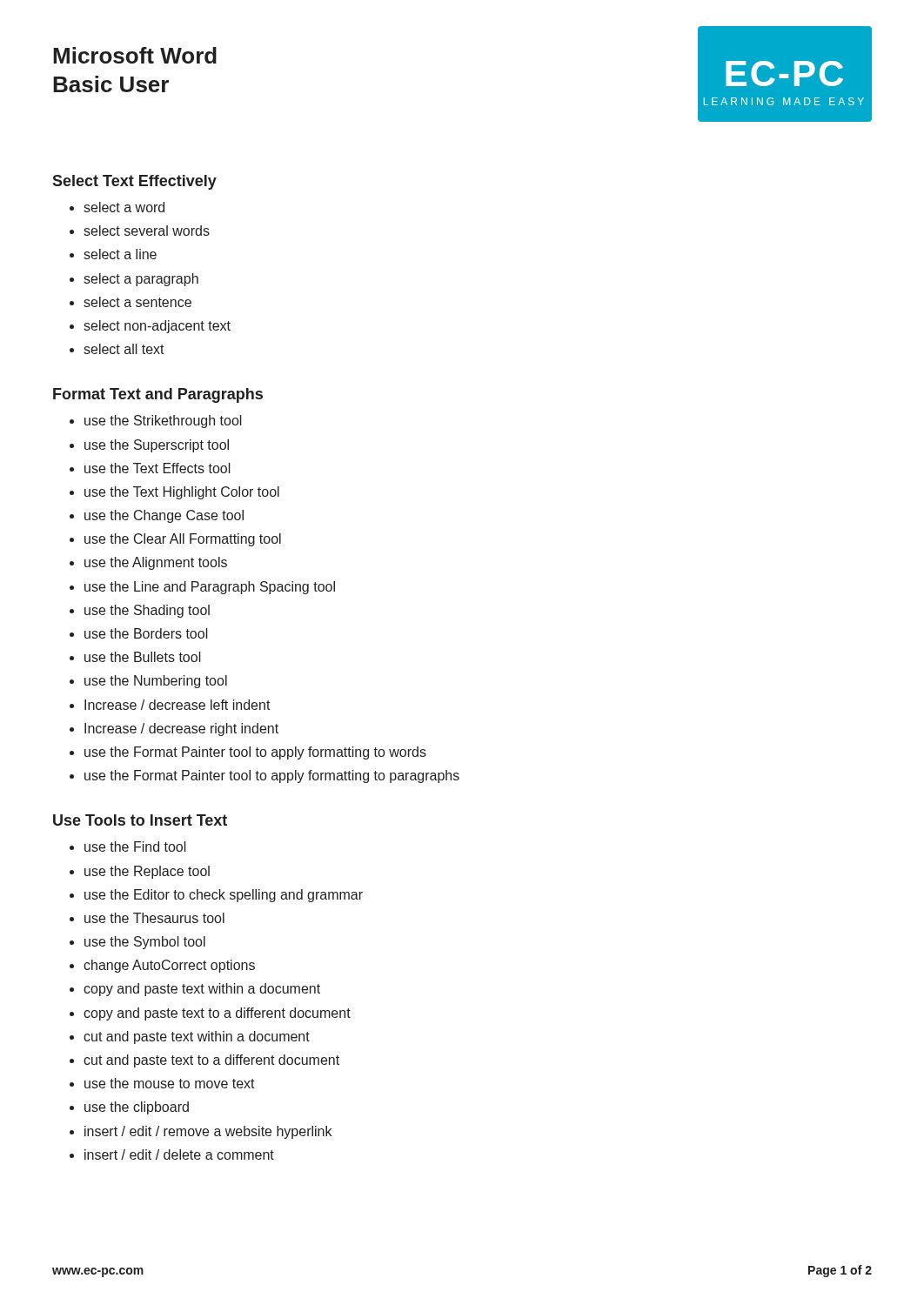Click on the passage starting "select several words"

tap(147, 231)
